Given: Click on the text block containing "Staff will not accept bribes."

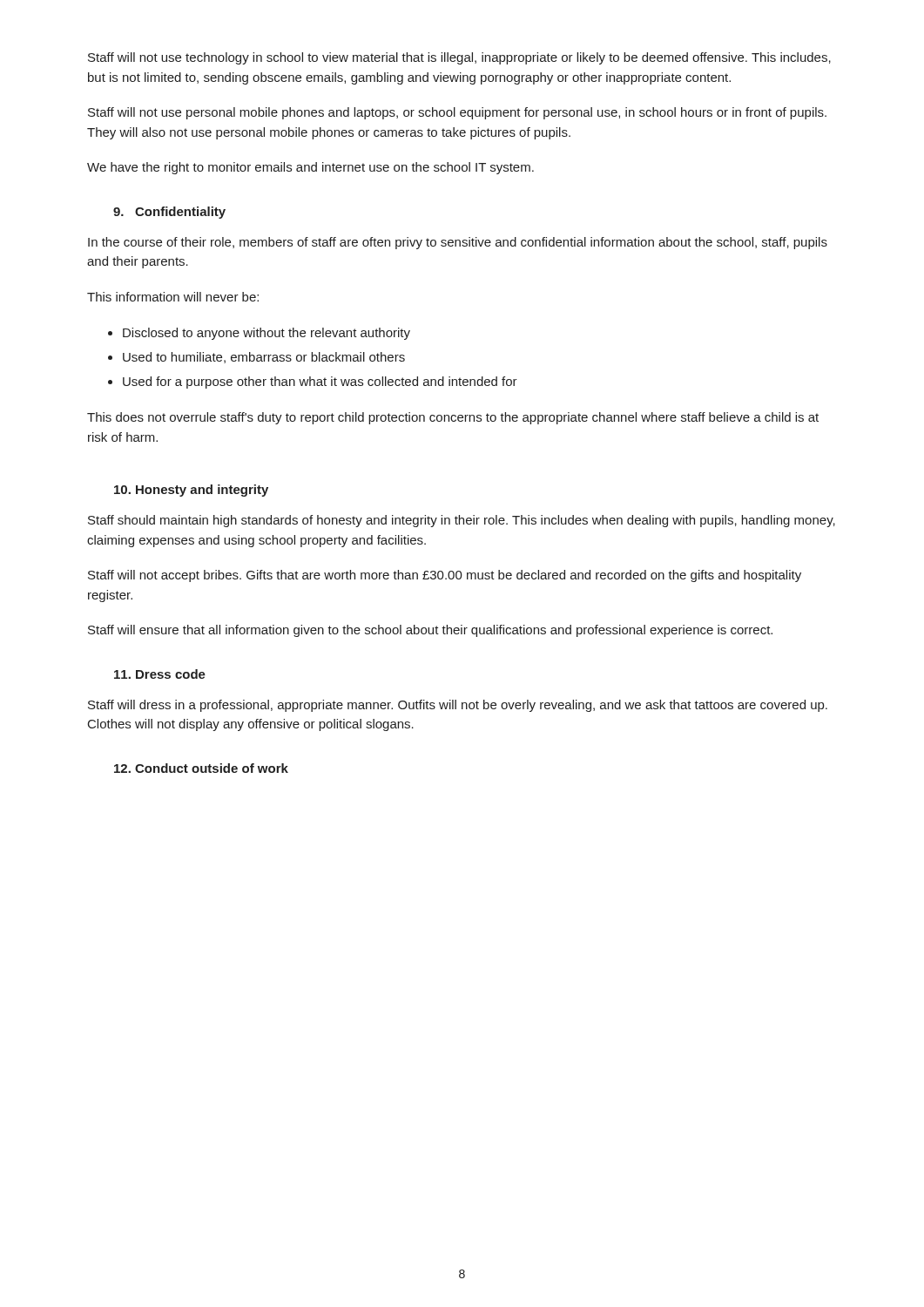Looking at the screenshot, I should (462, 585).
